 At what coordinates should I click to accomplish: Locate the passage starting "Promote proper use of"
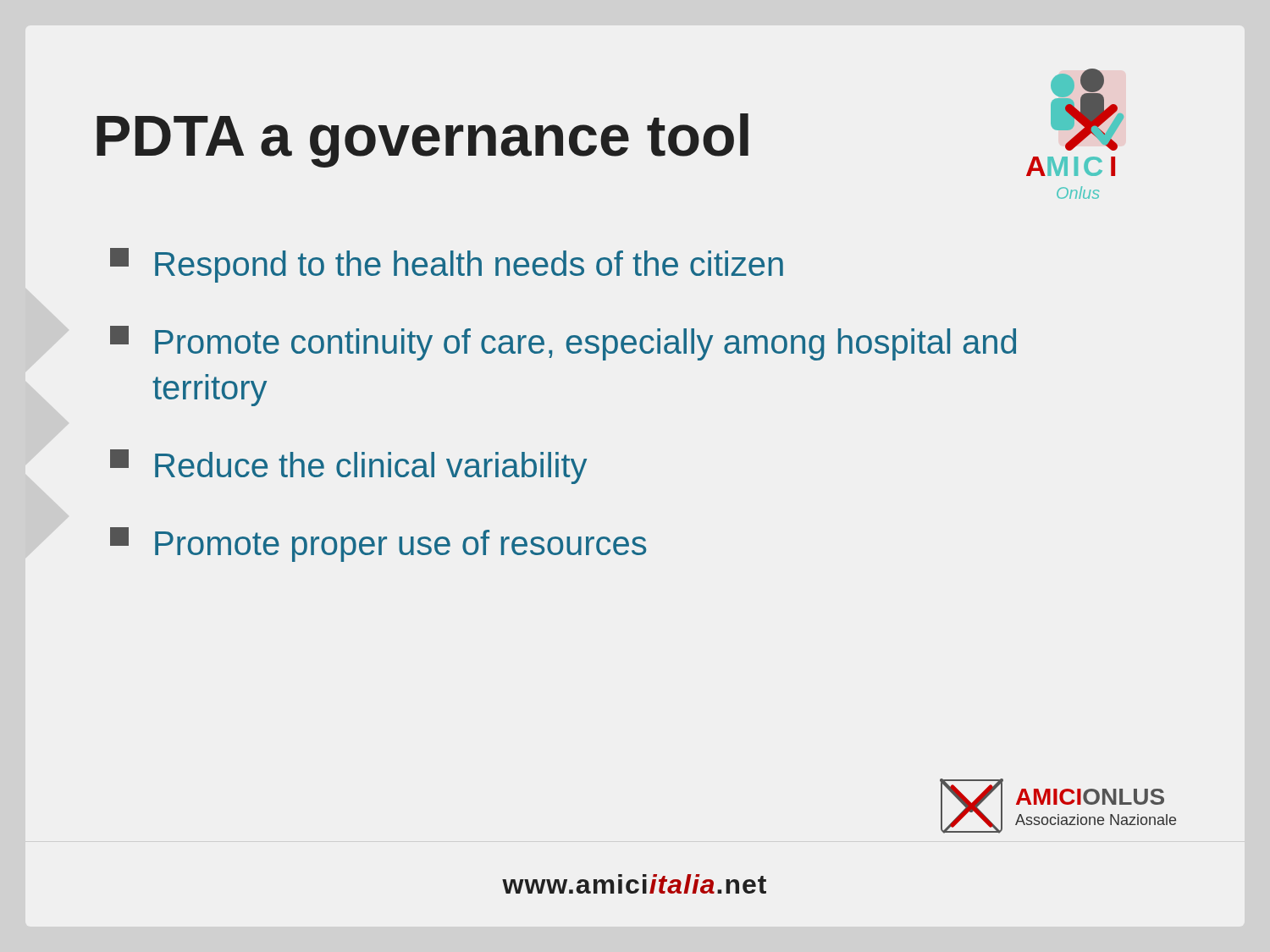(379, 543)
